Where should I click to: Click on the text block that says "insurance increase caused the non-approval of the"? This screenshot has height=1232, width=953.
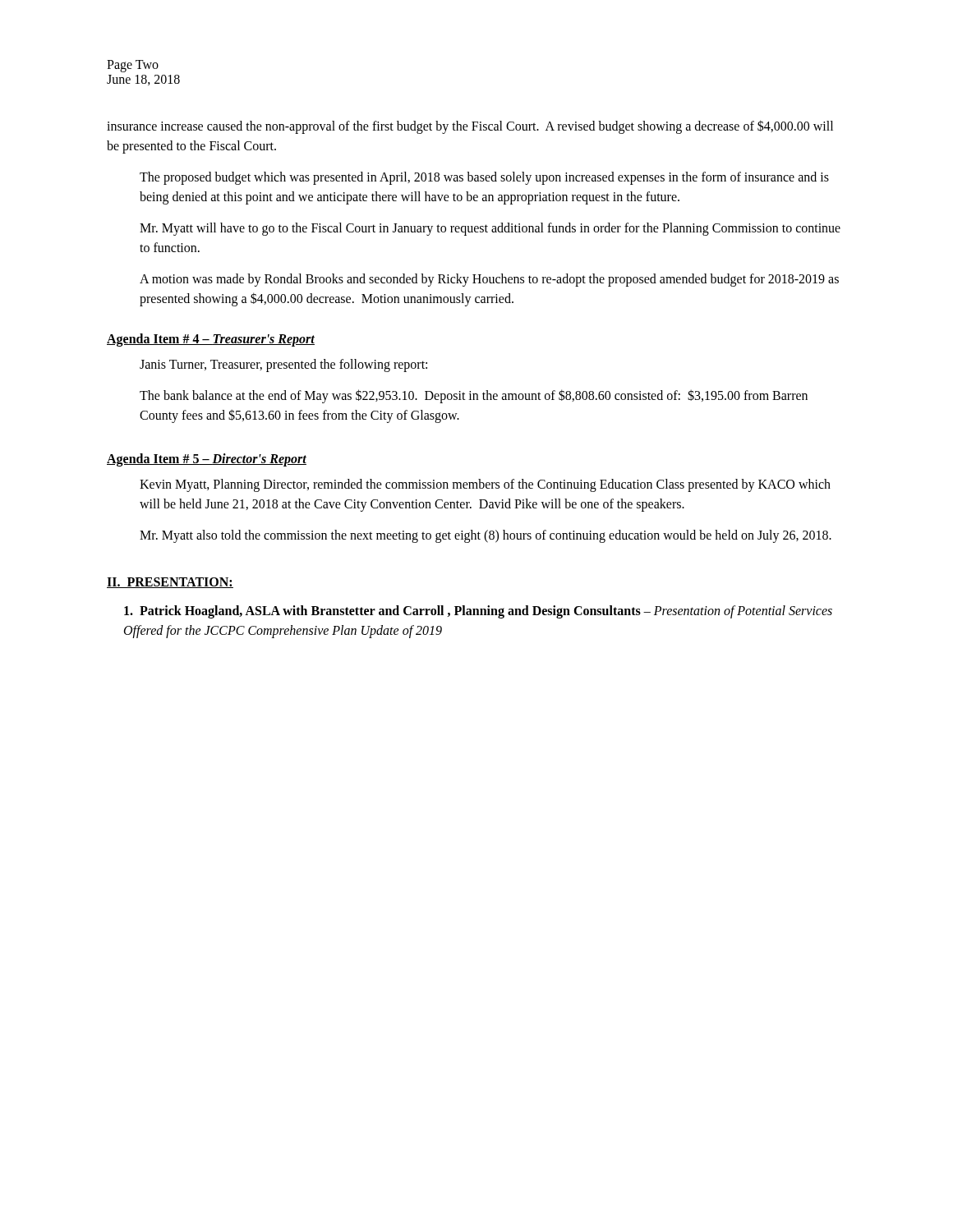470,136
